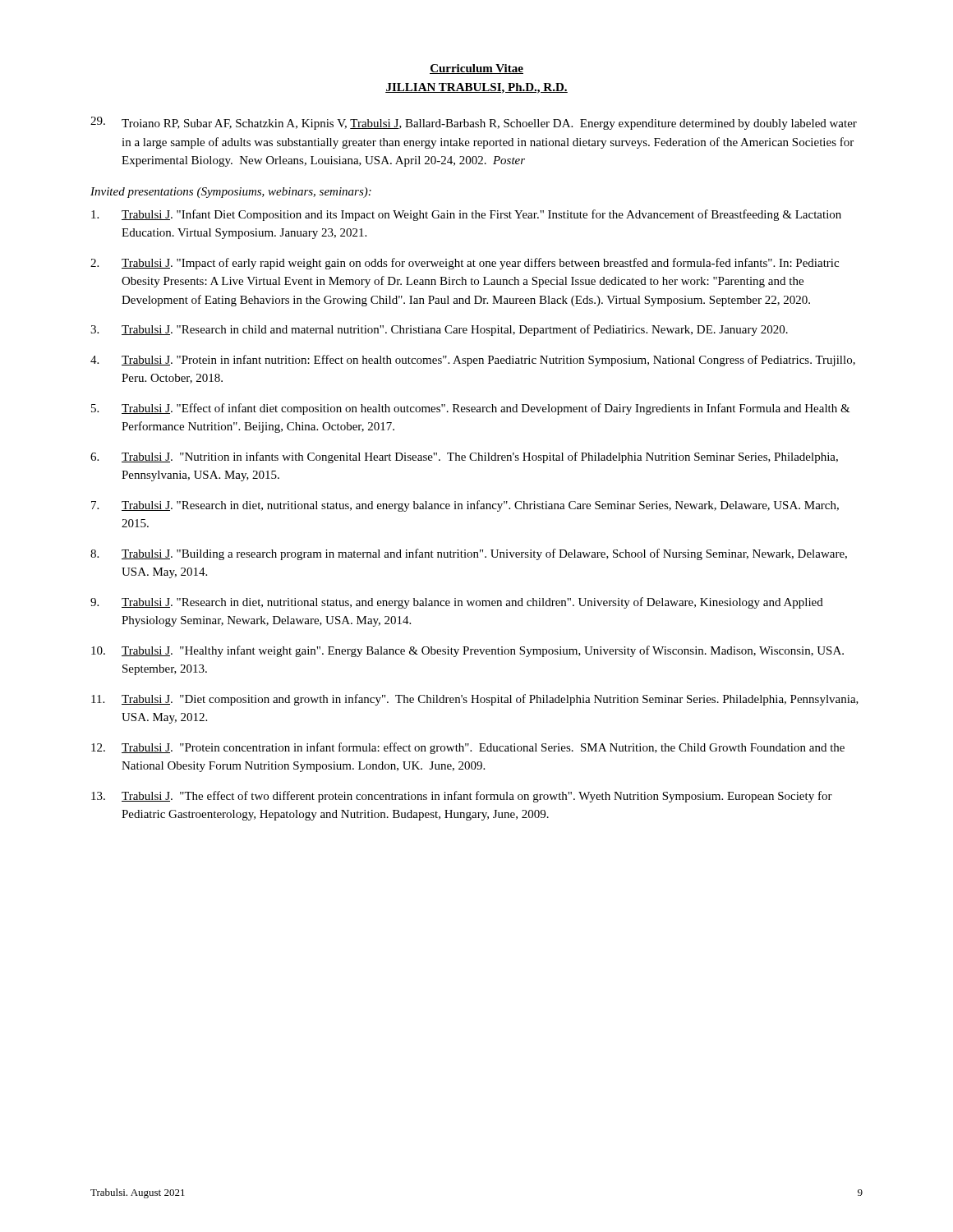Find the block on this page that starts "8. Trabulsi J. "Building a research"

point(476,563)
